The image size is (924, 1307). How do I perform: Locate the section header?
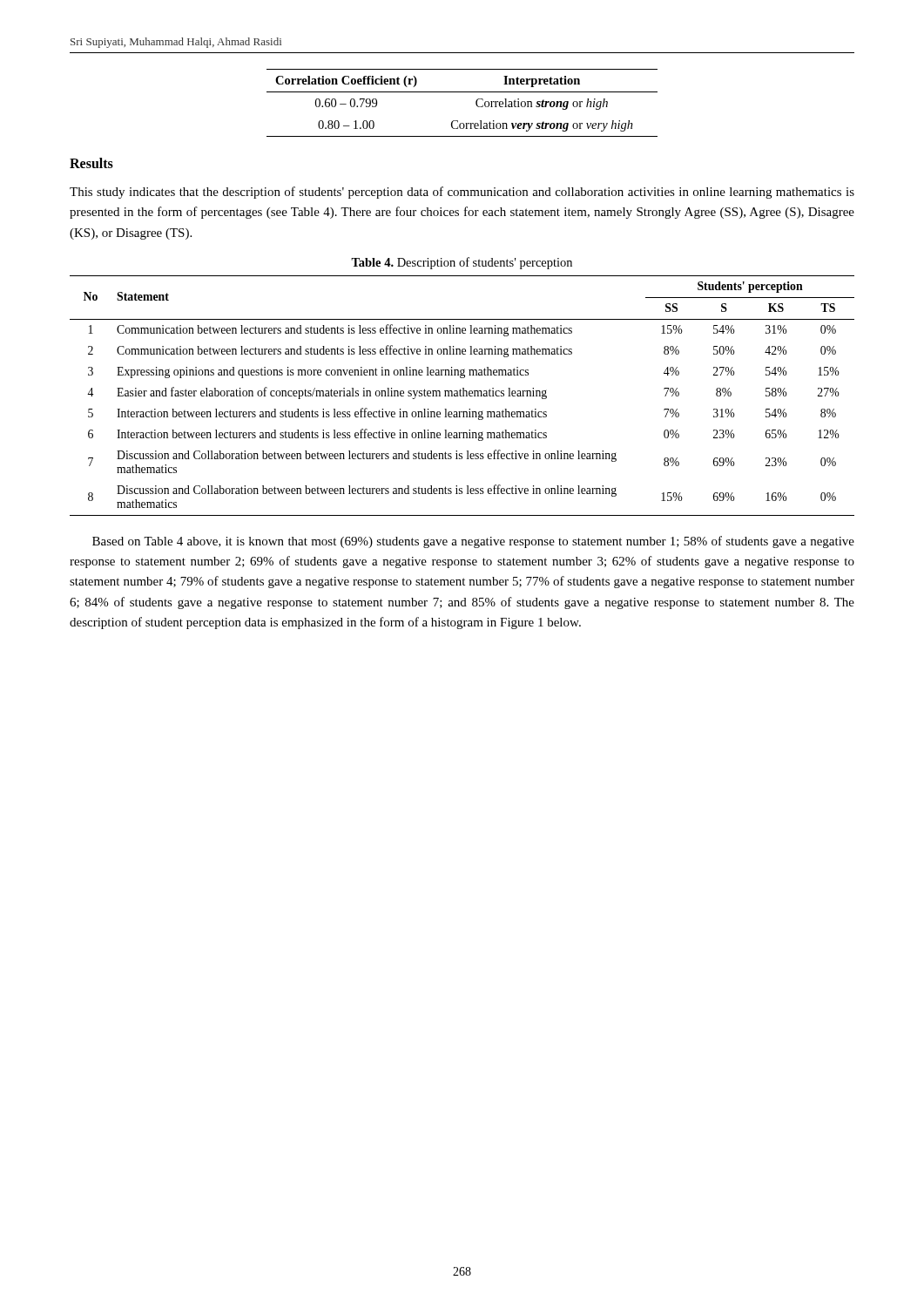[91, 163]
